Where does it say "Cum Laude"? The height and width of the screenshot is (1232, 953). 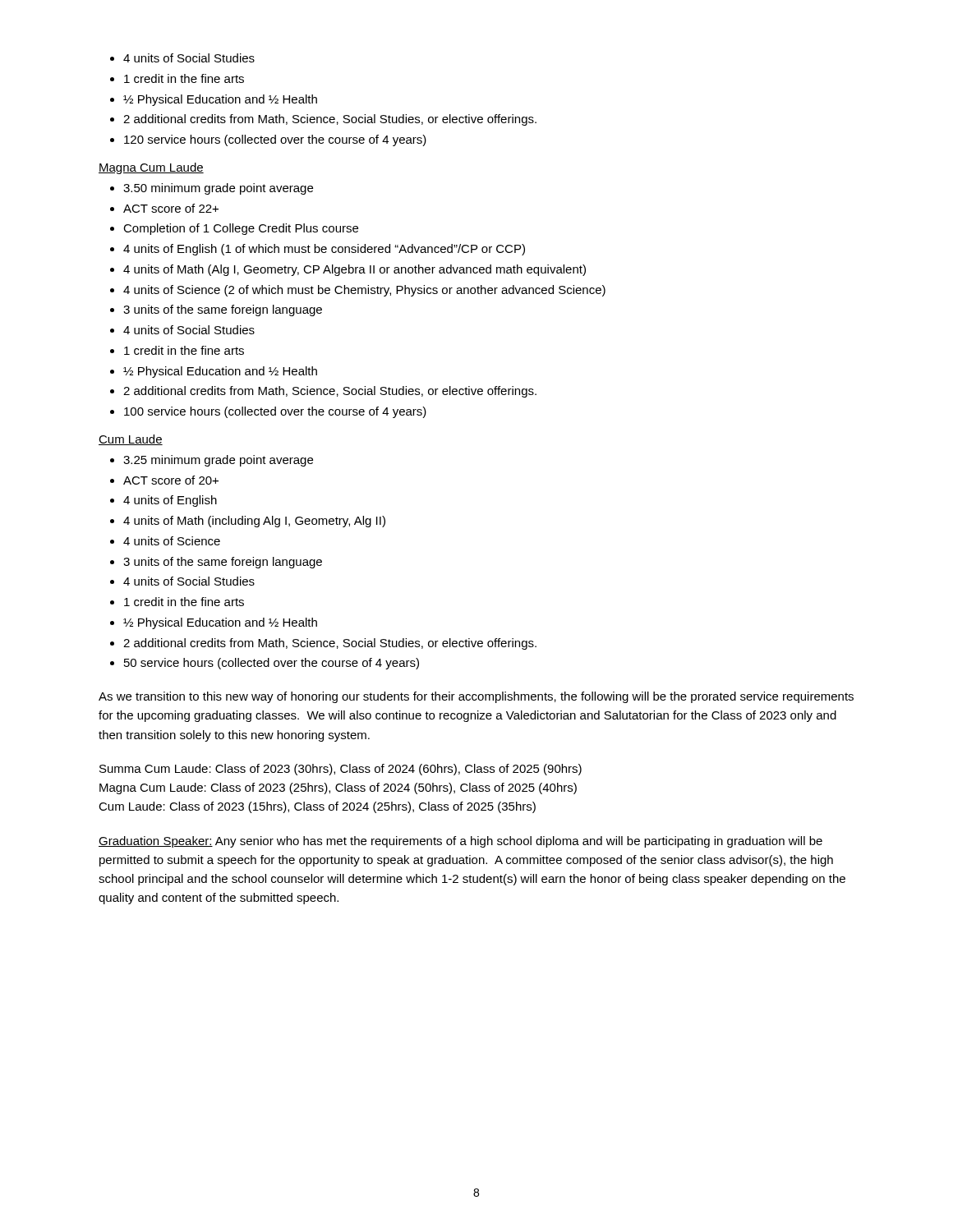[x=130, y=439]
